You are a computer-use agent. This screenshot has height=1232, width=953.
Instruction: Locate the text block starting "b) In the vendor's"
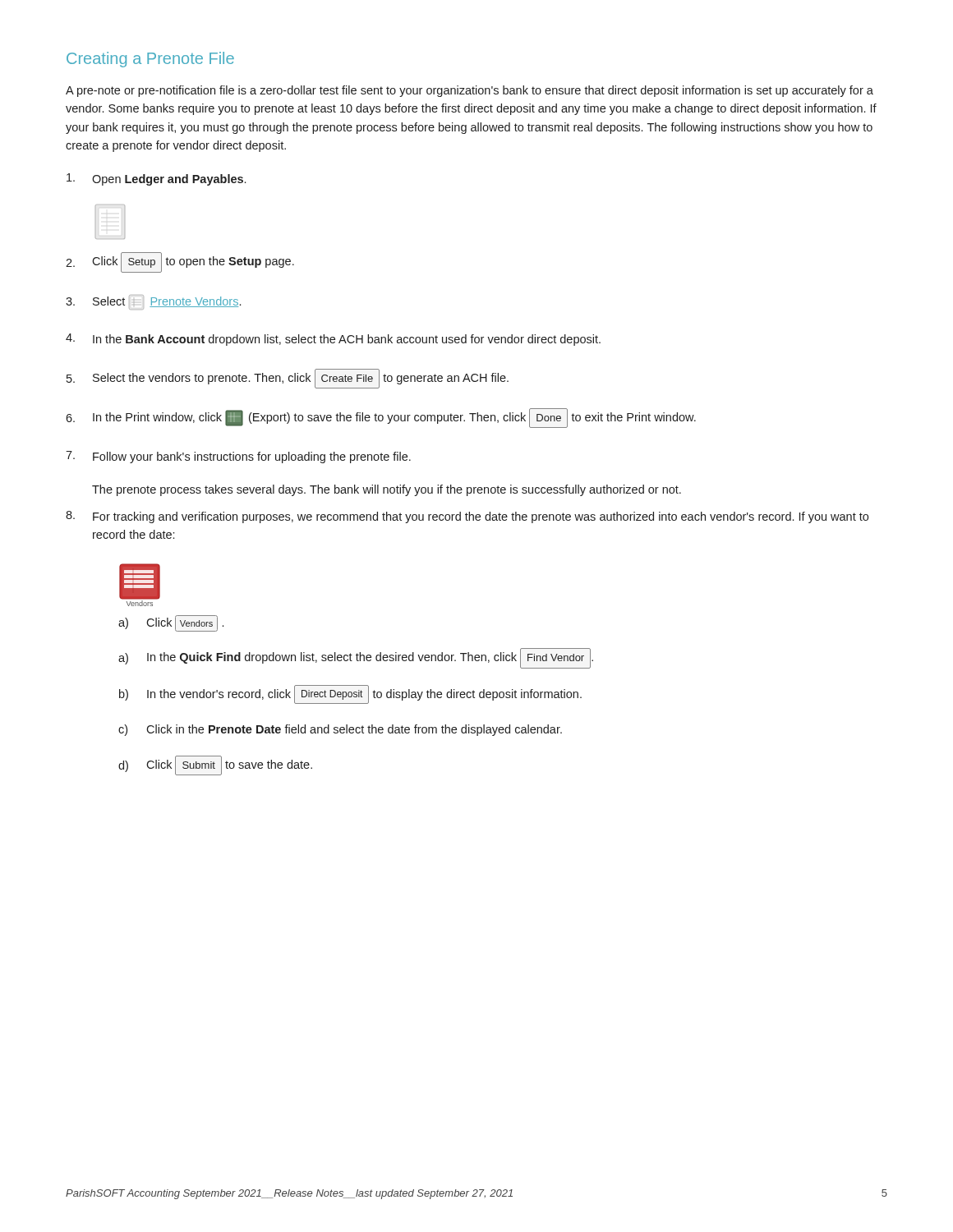503,694
